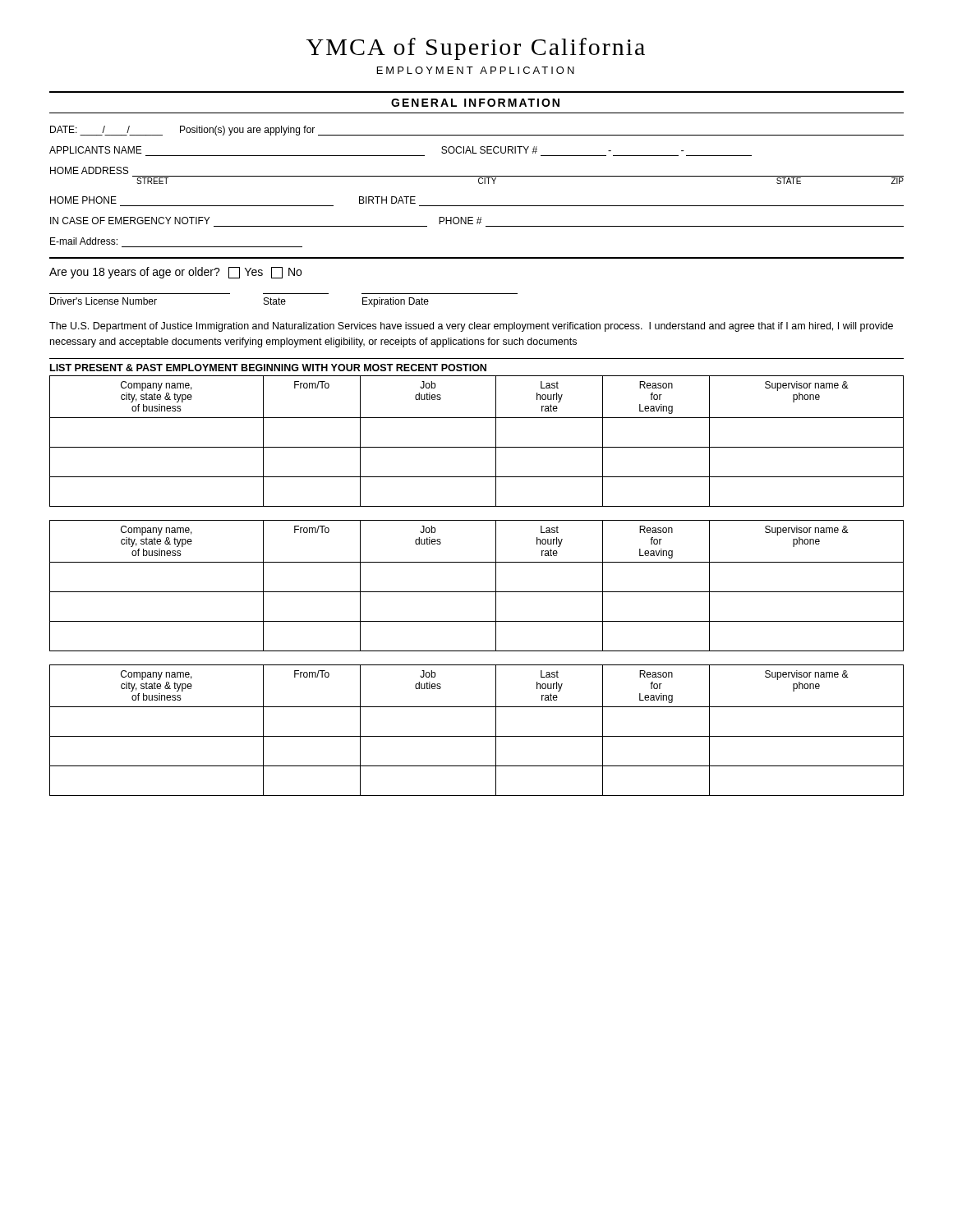Where is the passage that starts "LIST PRESENT & PAST EMPLOYMENT"?
The height and width of the screenshot is (1232, 953).
click(x=268, y=368)
